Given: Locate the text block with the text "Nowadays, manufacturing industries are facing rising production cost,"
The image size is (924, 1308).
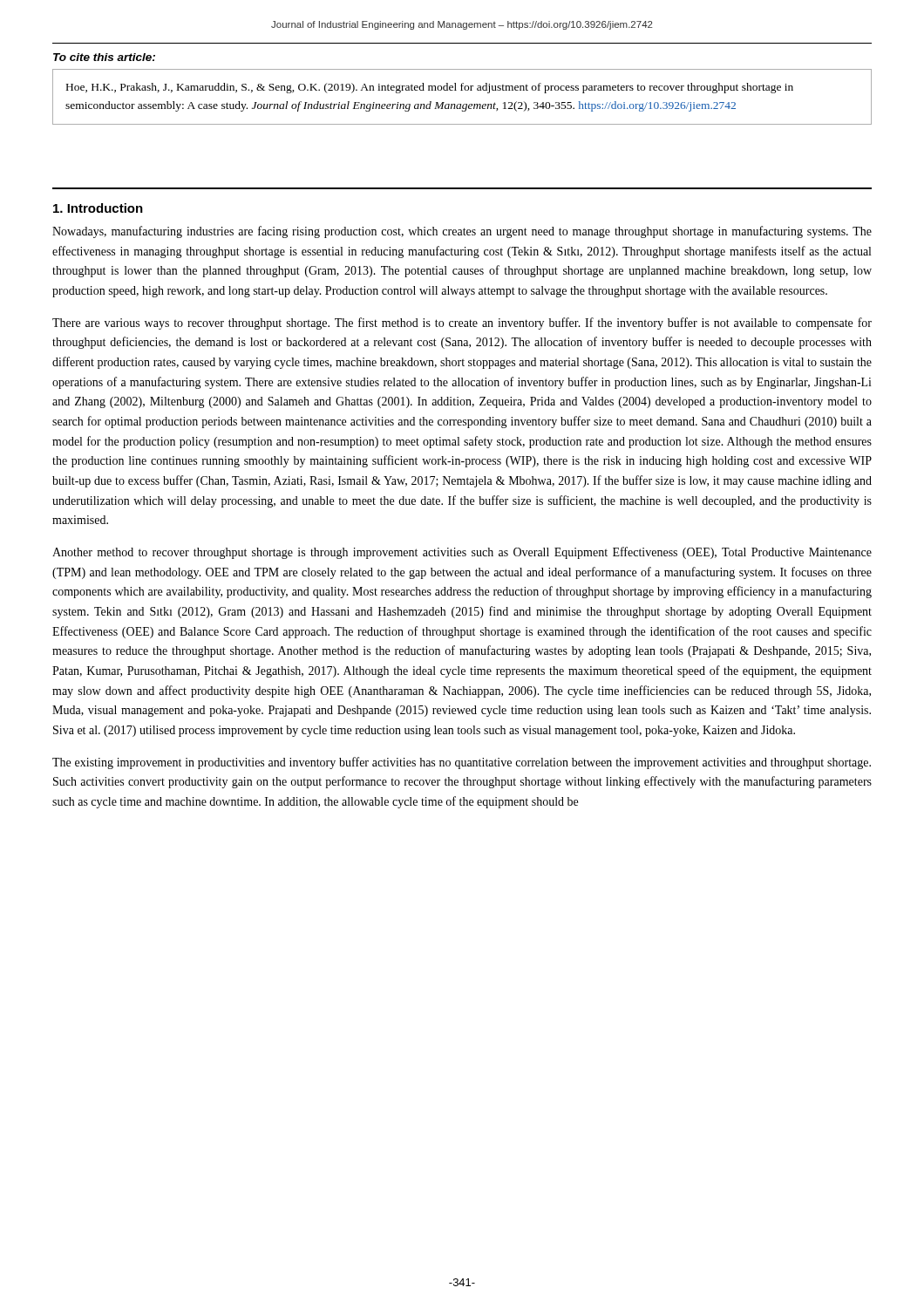Looking at the screenshot, I should click(462, 261).
